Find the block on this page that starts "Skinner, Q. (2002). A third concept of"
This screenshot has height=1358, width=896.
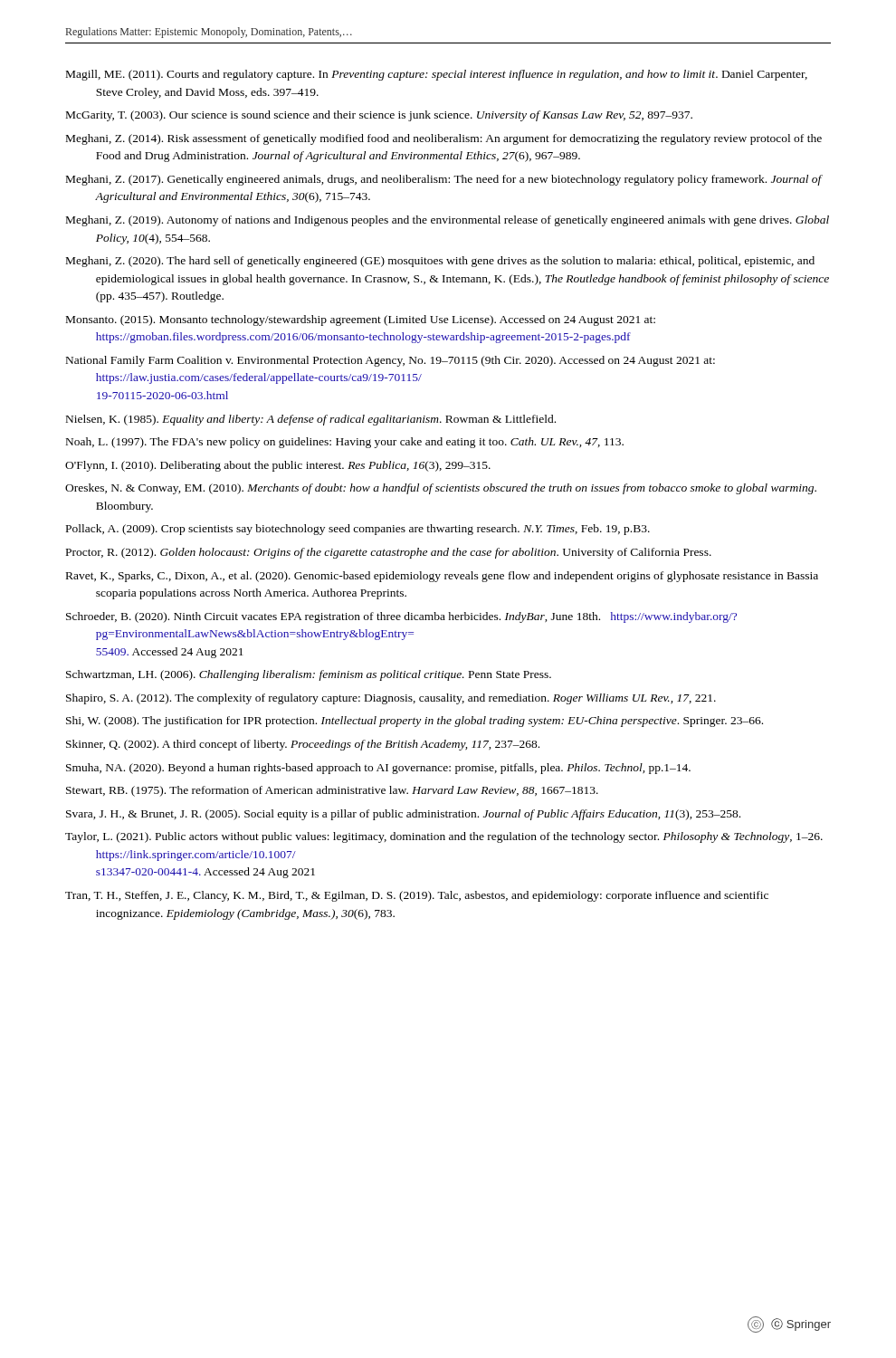click(x=303, y=744)
